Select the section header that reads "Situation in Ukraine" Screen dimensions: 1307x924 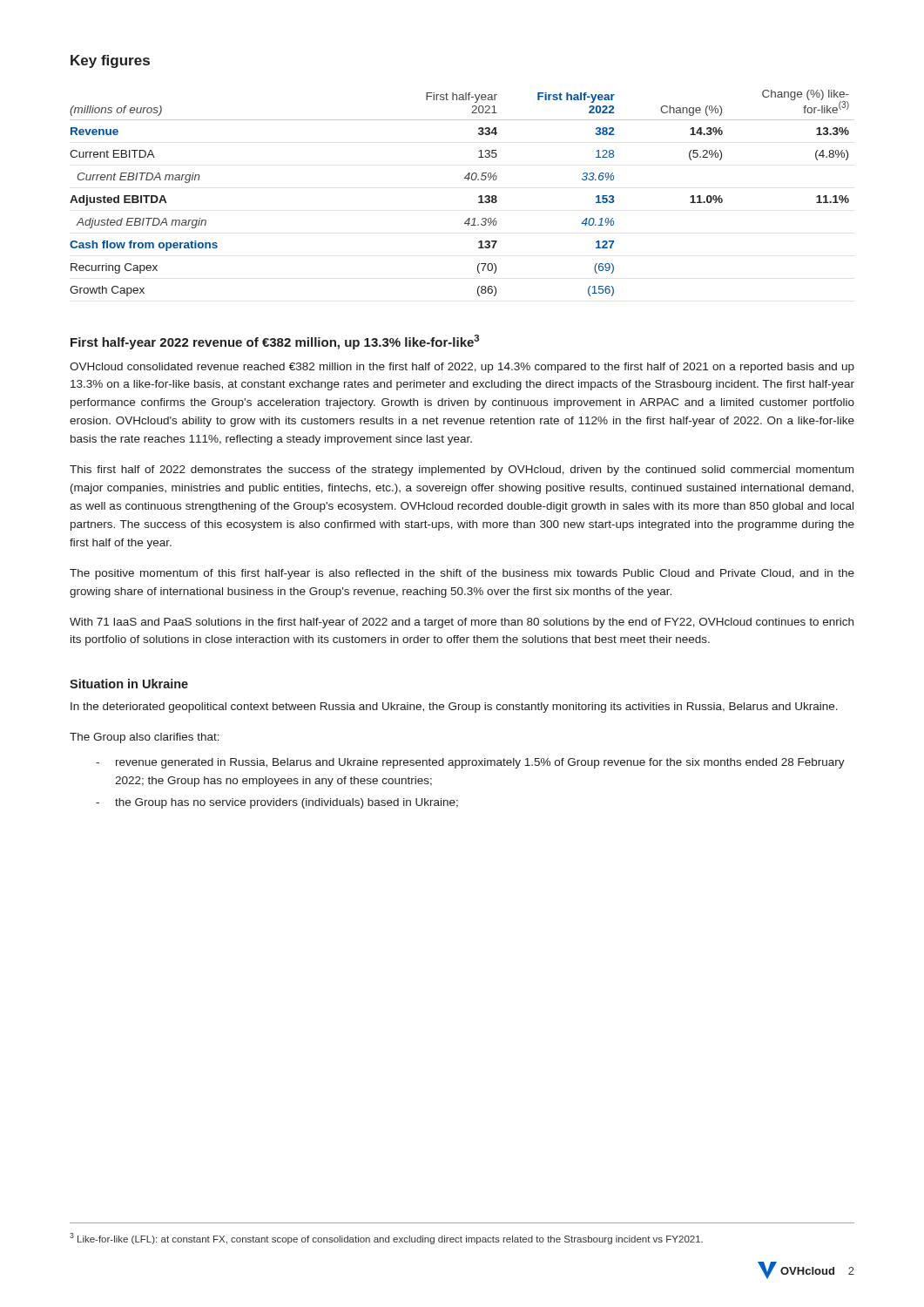tap(129, 684)
